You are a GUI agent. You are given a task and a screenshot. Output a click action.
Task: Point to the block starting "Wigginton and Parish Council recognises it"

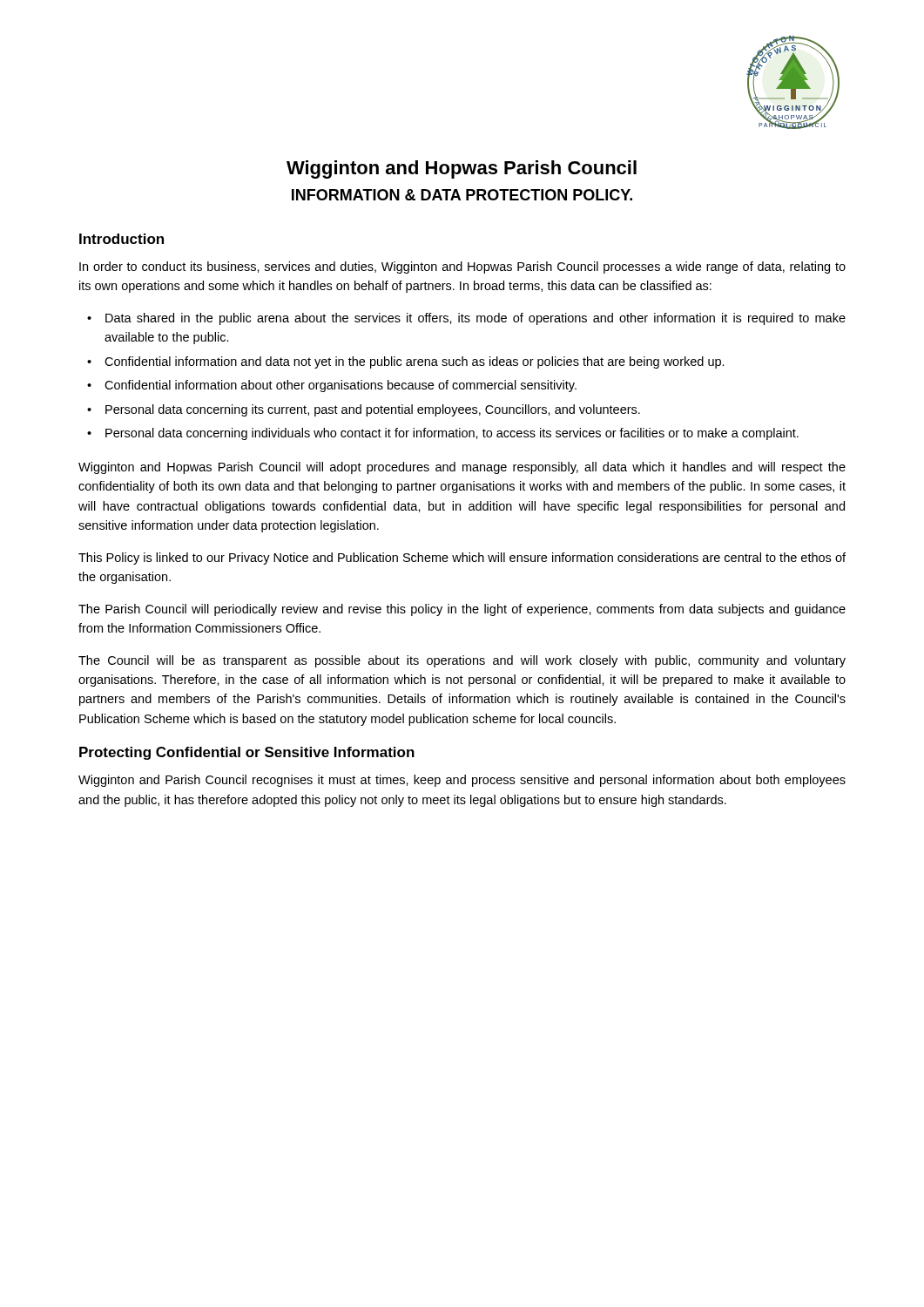[x=462, y=790]
